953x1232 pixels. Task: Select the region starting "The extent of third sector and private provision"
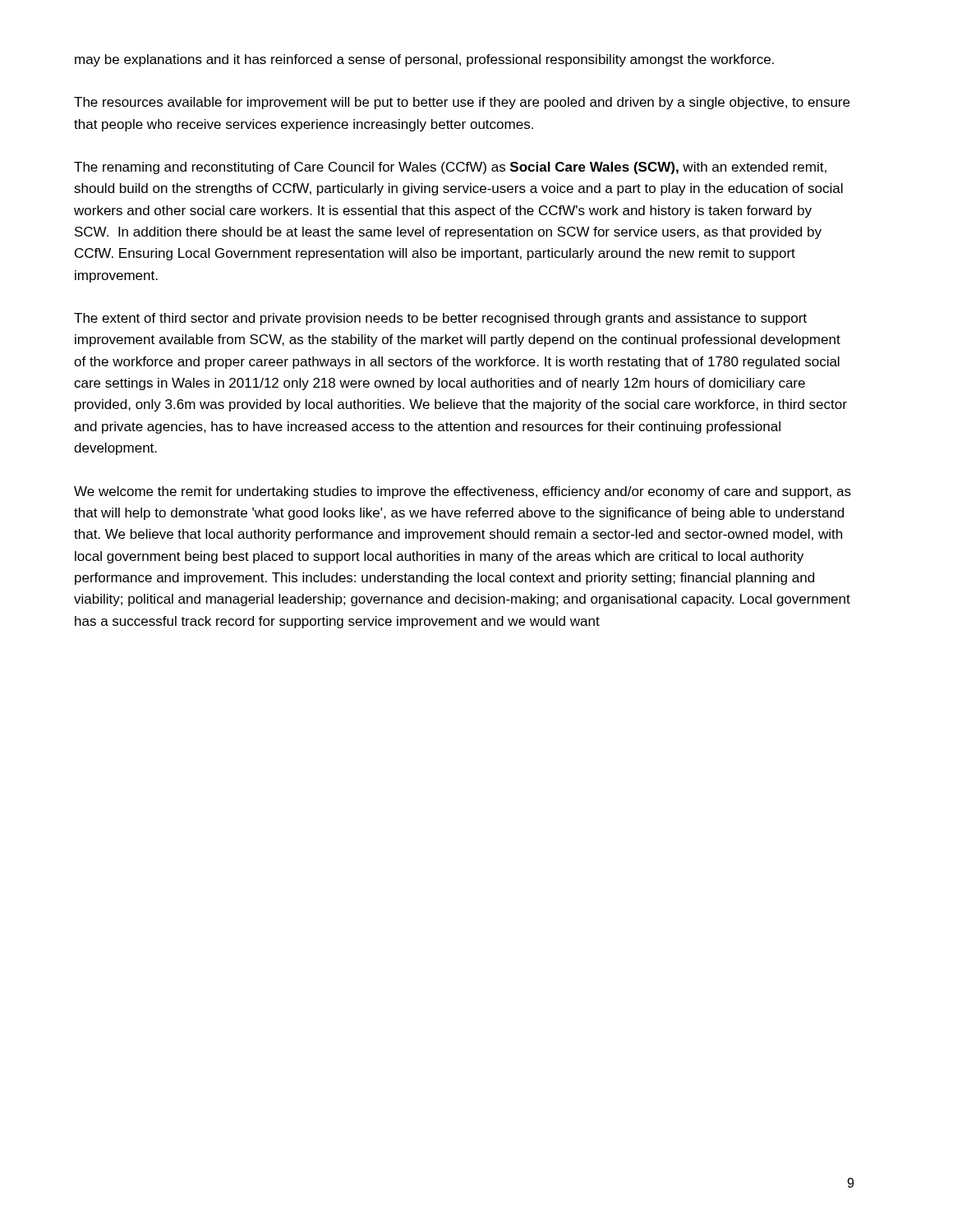point(460,383)
